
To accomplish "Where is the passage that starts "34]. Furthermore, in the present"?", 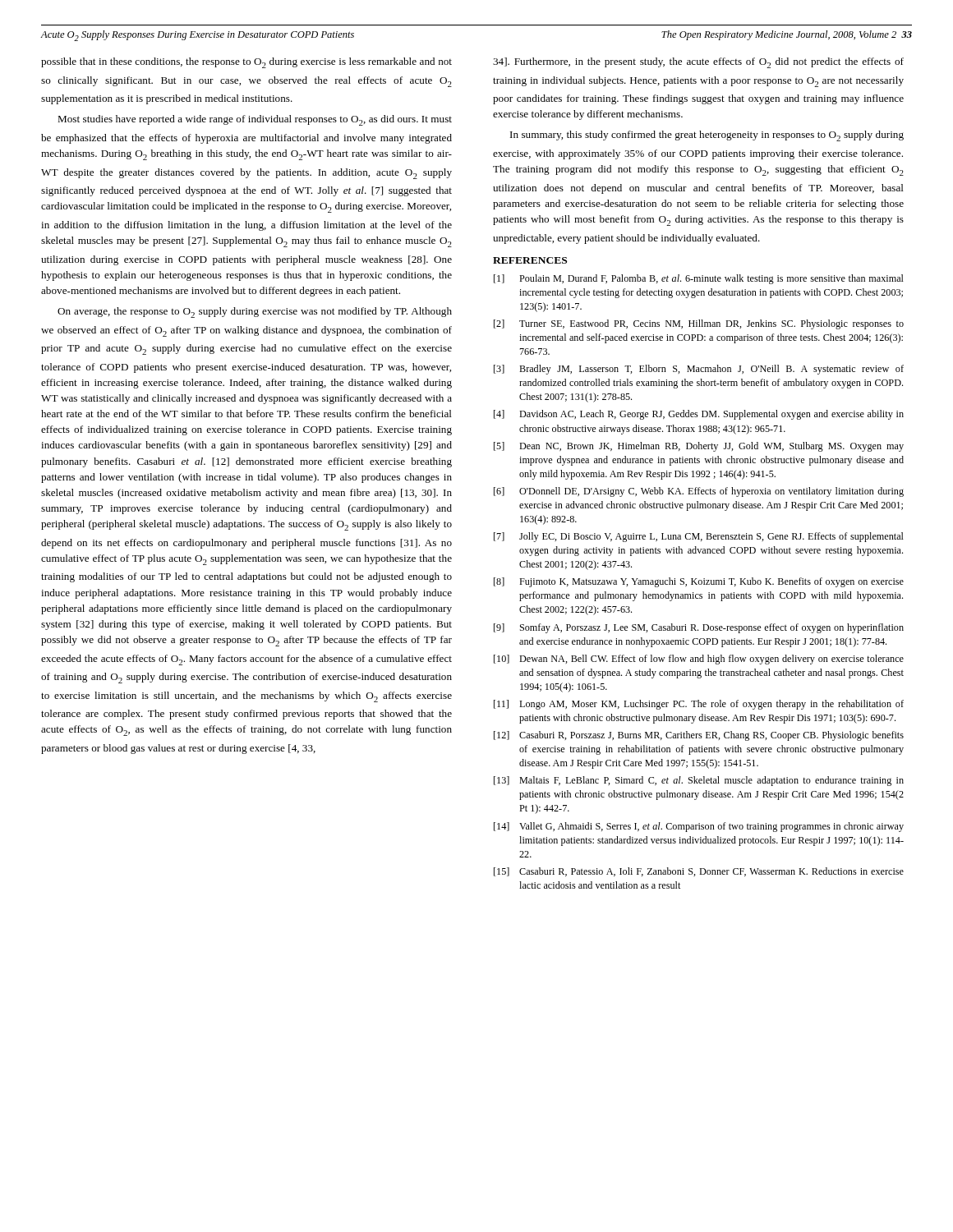I will (x=698, y=149).
